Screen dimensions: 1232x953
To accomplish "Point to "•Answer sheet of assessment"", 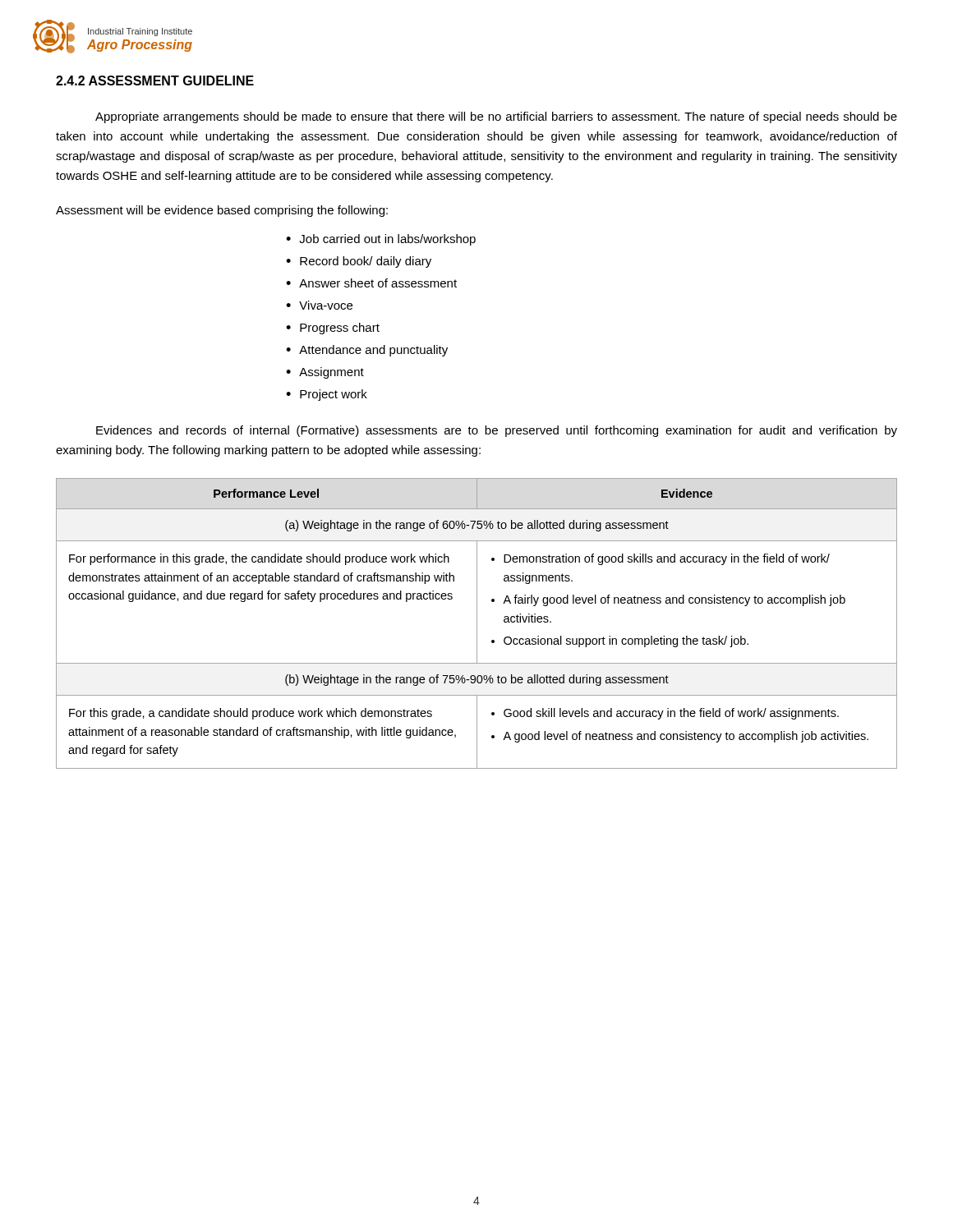I will [371, 284].
